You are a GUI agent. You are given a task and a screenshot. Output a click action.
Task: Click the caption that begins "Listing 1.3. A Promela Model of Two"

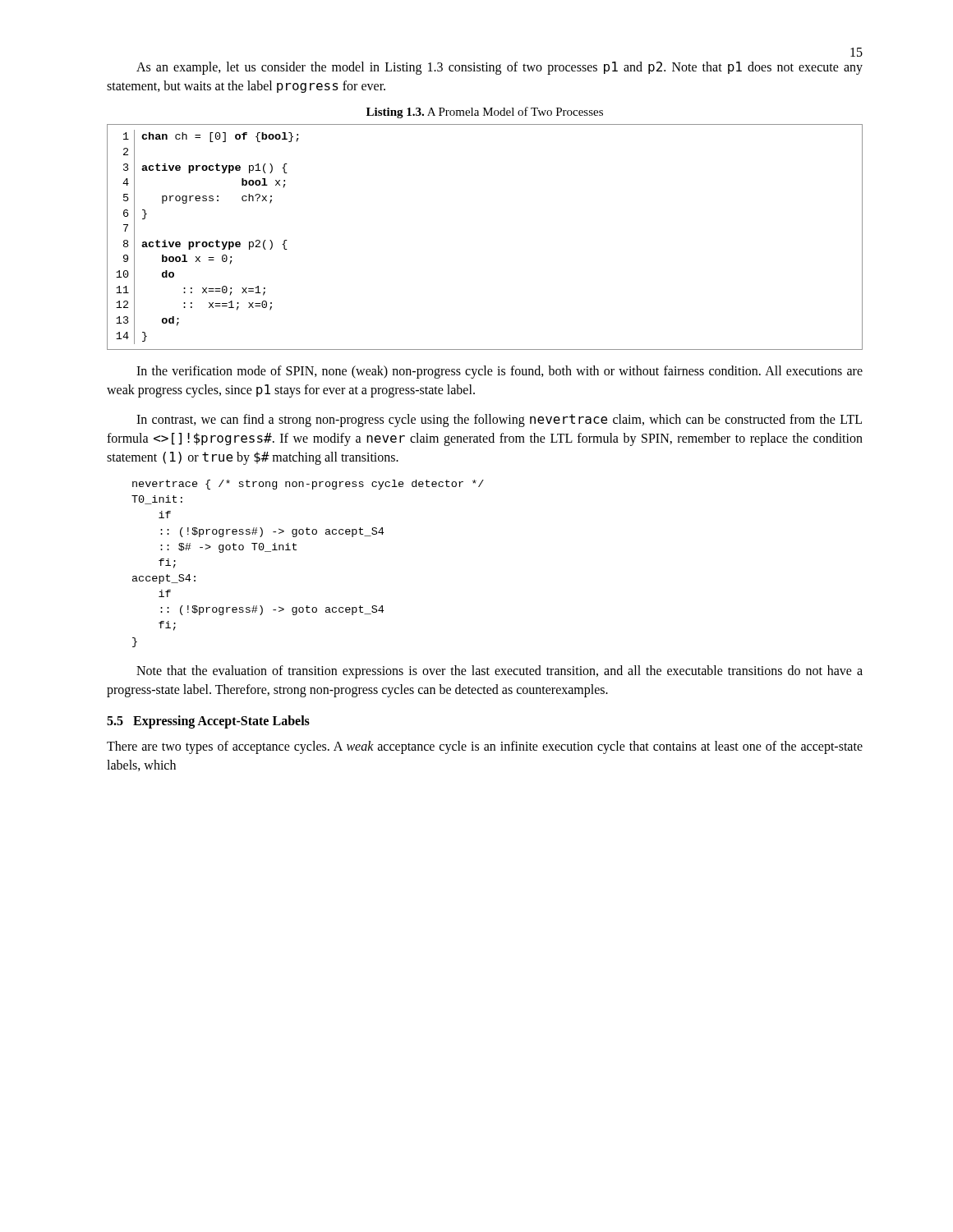coord(485,112)
